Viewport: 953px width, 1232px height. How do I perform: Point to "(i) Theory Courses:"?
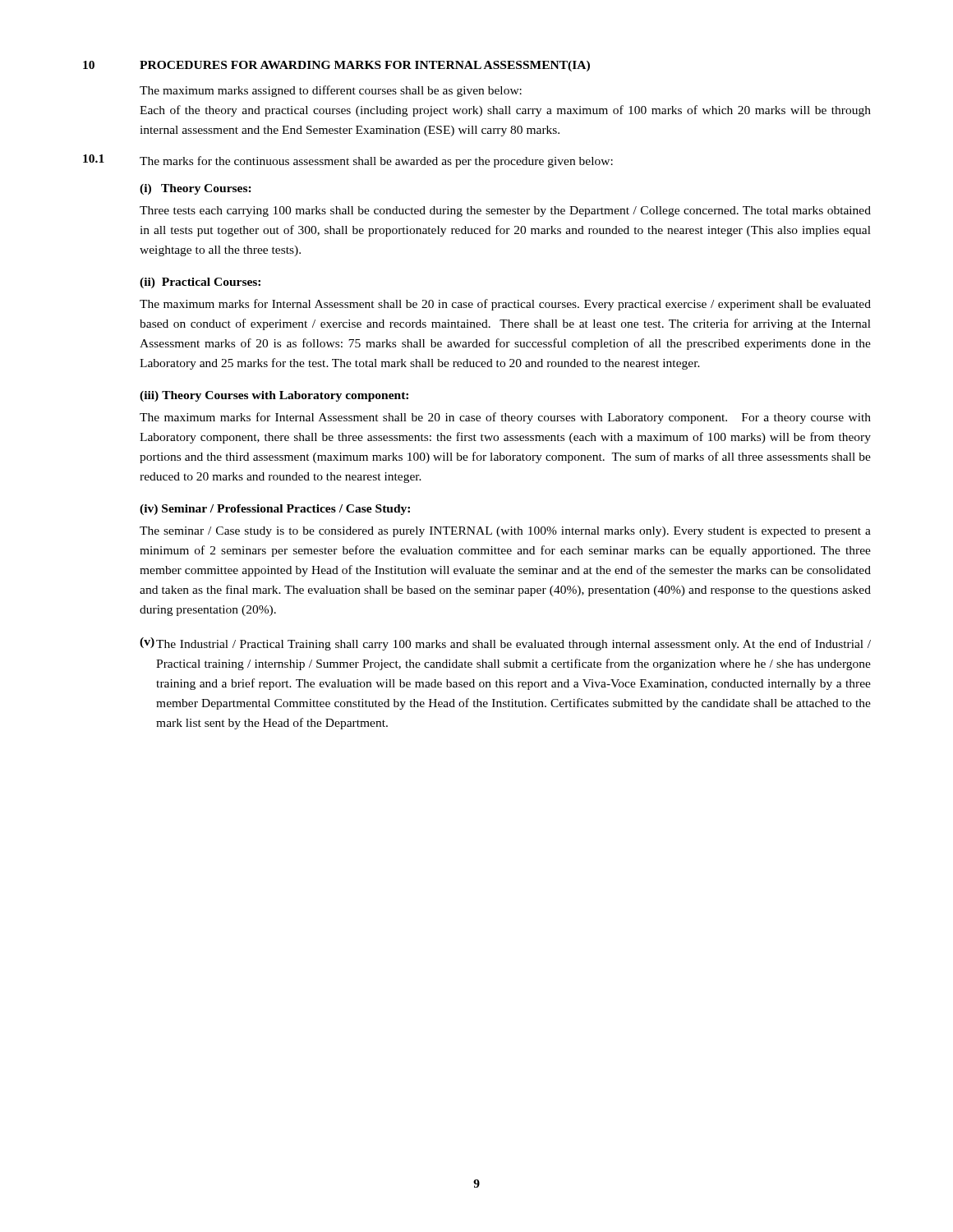coord(196,188)
